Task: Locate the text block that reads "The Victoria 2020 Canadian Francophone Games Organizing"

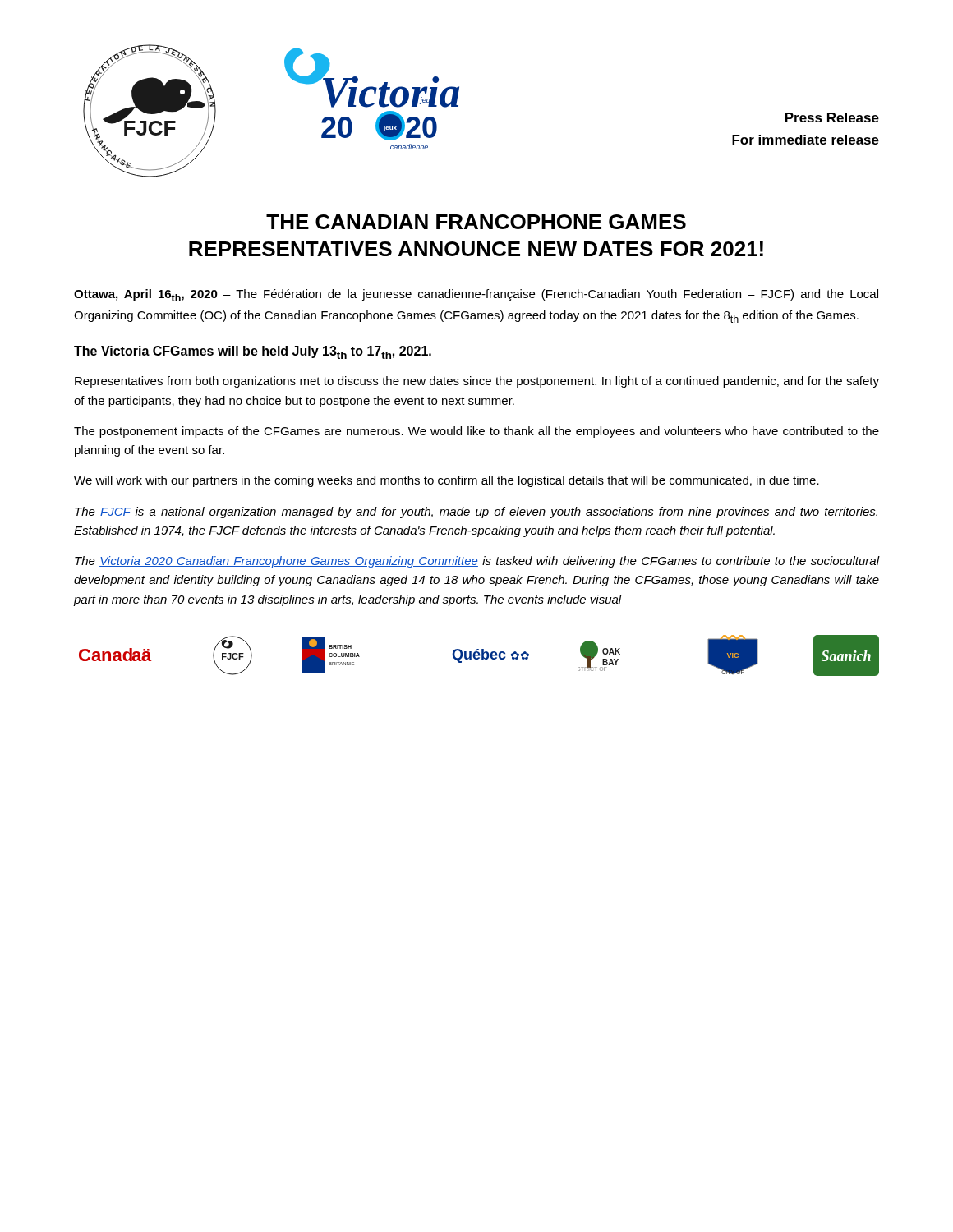Action: coord(476,580)
